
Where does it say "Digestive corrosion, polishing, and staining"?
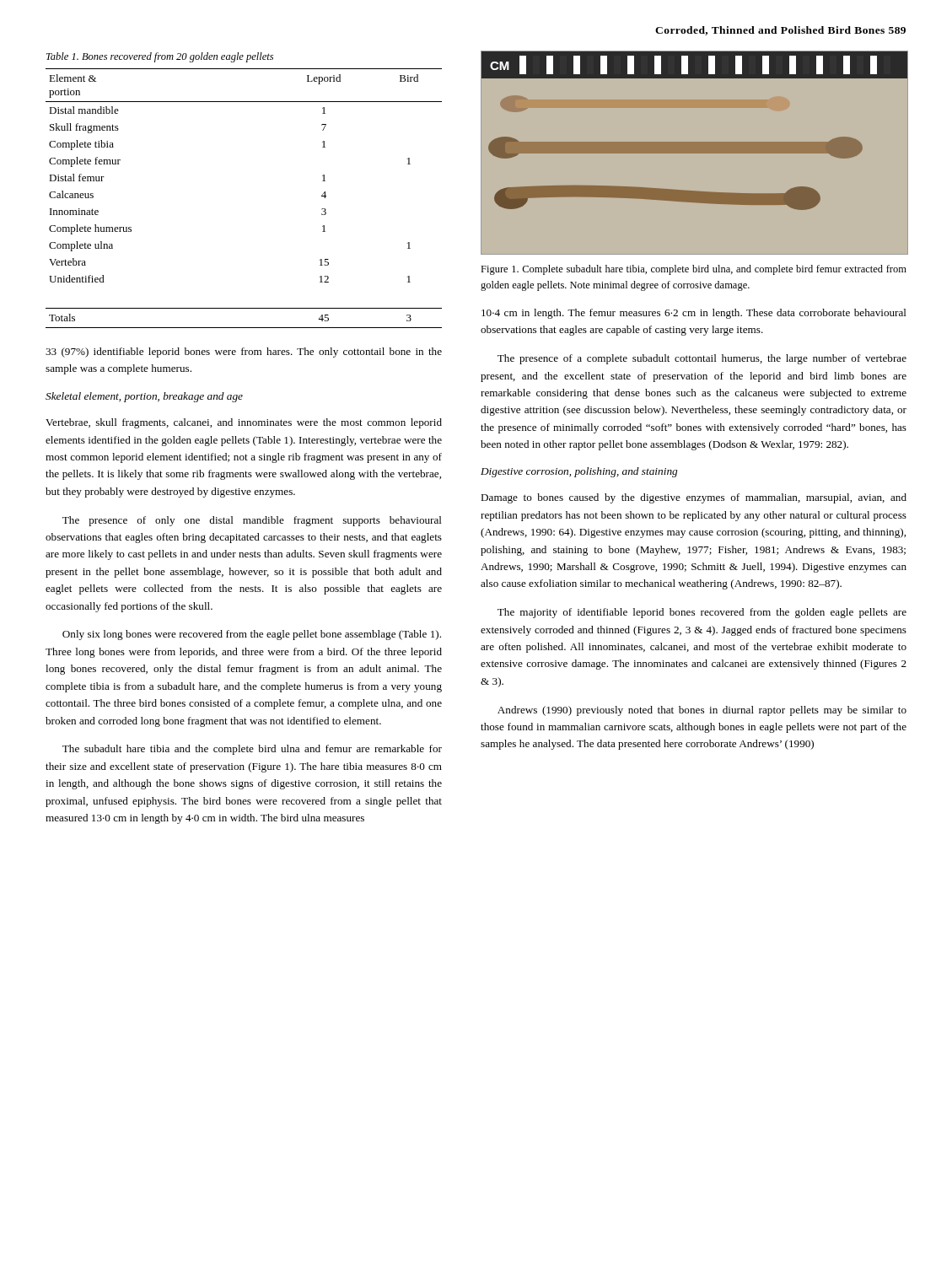point(579,471)
